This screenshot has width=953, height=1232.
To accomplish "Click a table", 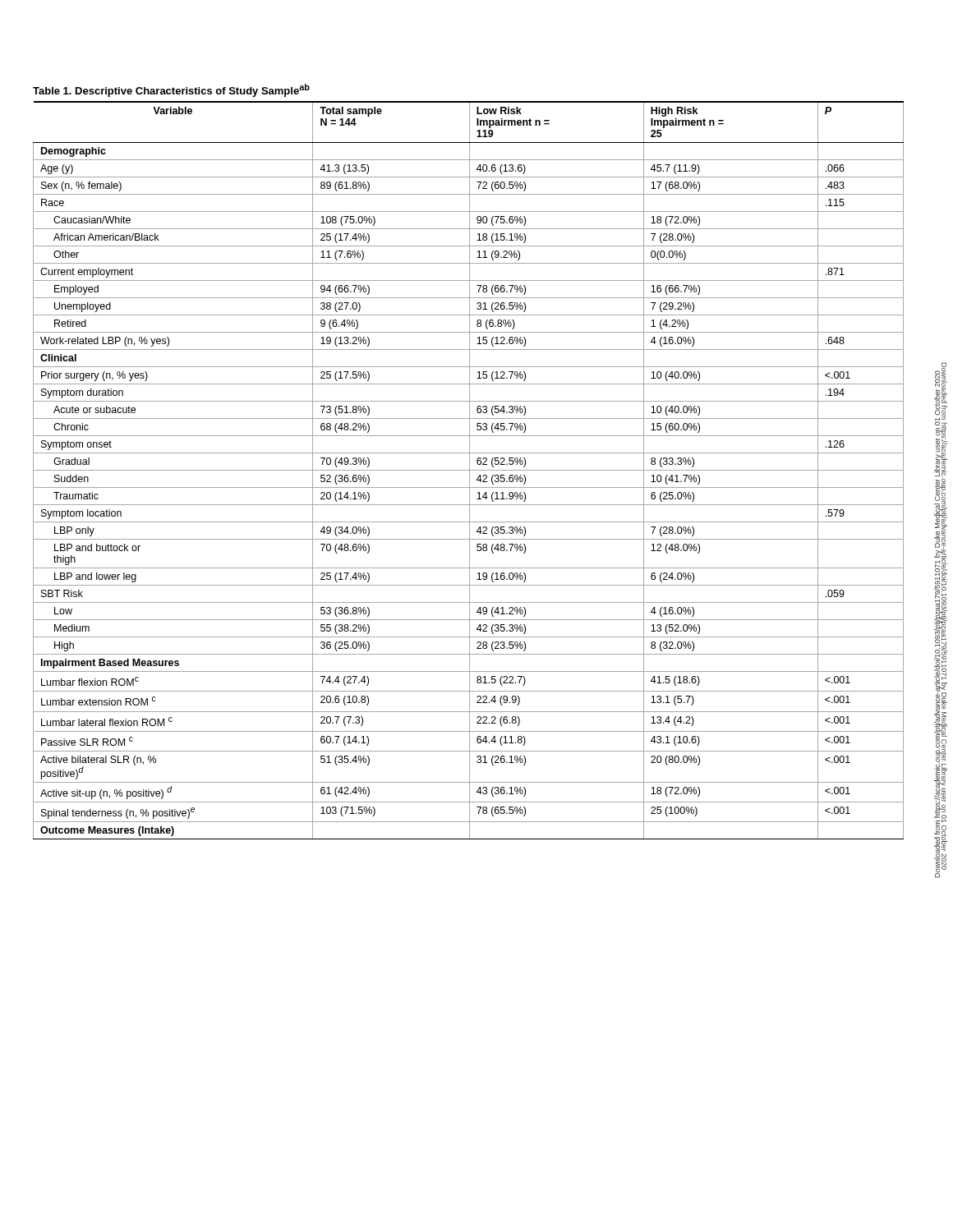I will (468, 461).
